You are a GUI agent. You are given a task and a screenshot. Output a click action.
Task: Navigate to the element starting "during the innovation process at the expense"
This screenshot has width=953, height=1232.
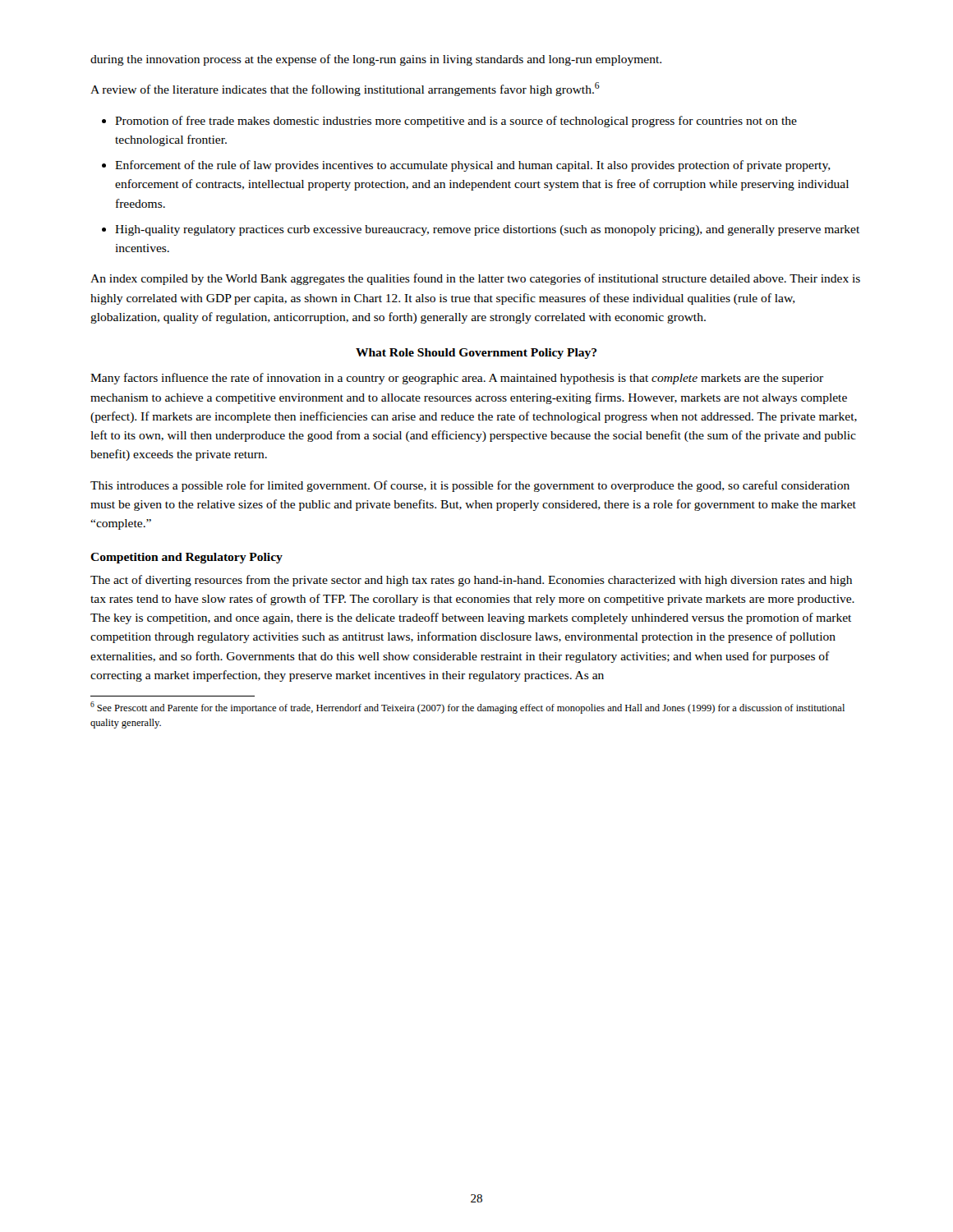[x=476, y=59]
